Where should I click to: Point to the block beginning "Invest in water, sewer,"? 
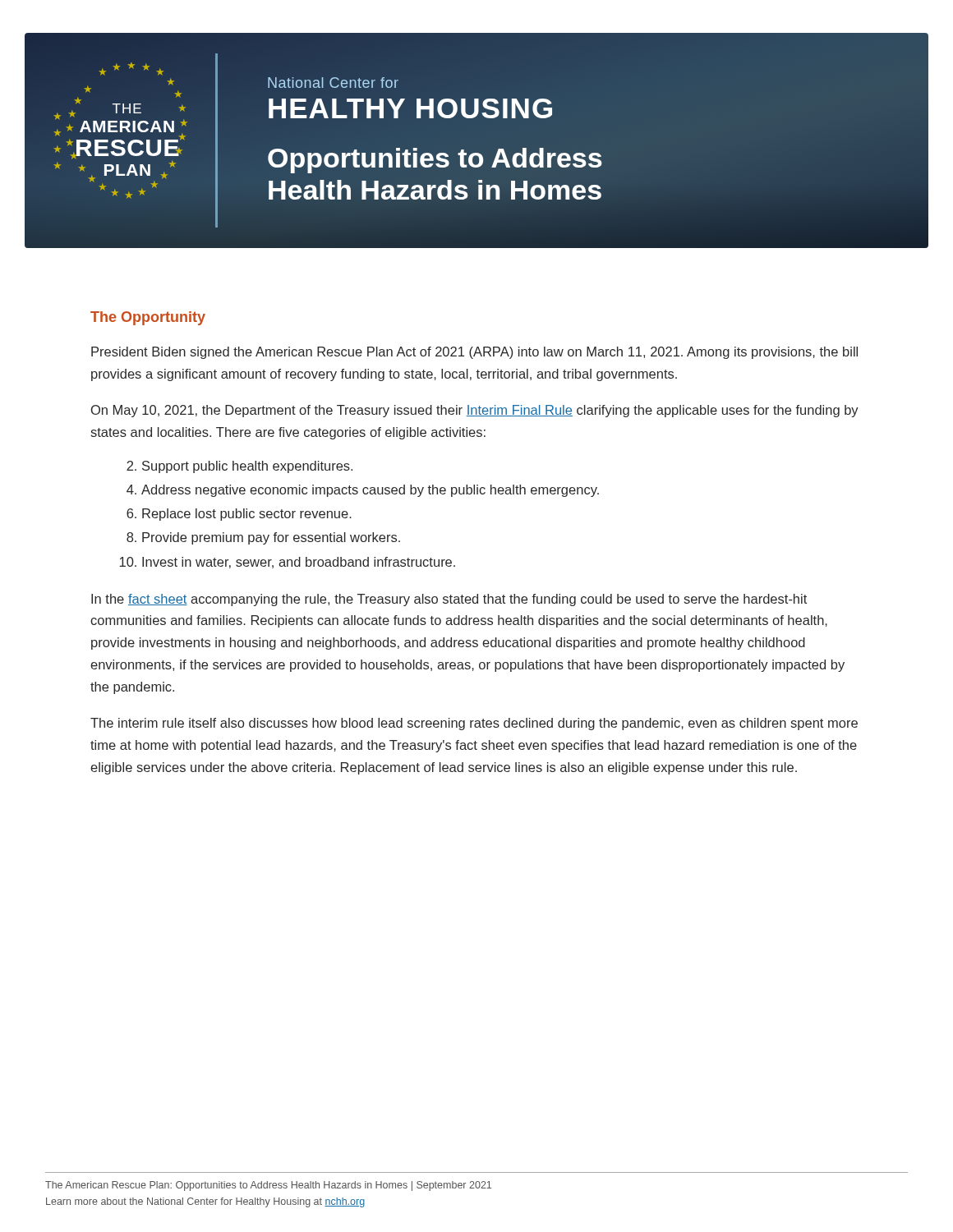pyautogui.click(x=299, y=563)
